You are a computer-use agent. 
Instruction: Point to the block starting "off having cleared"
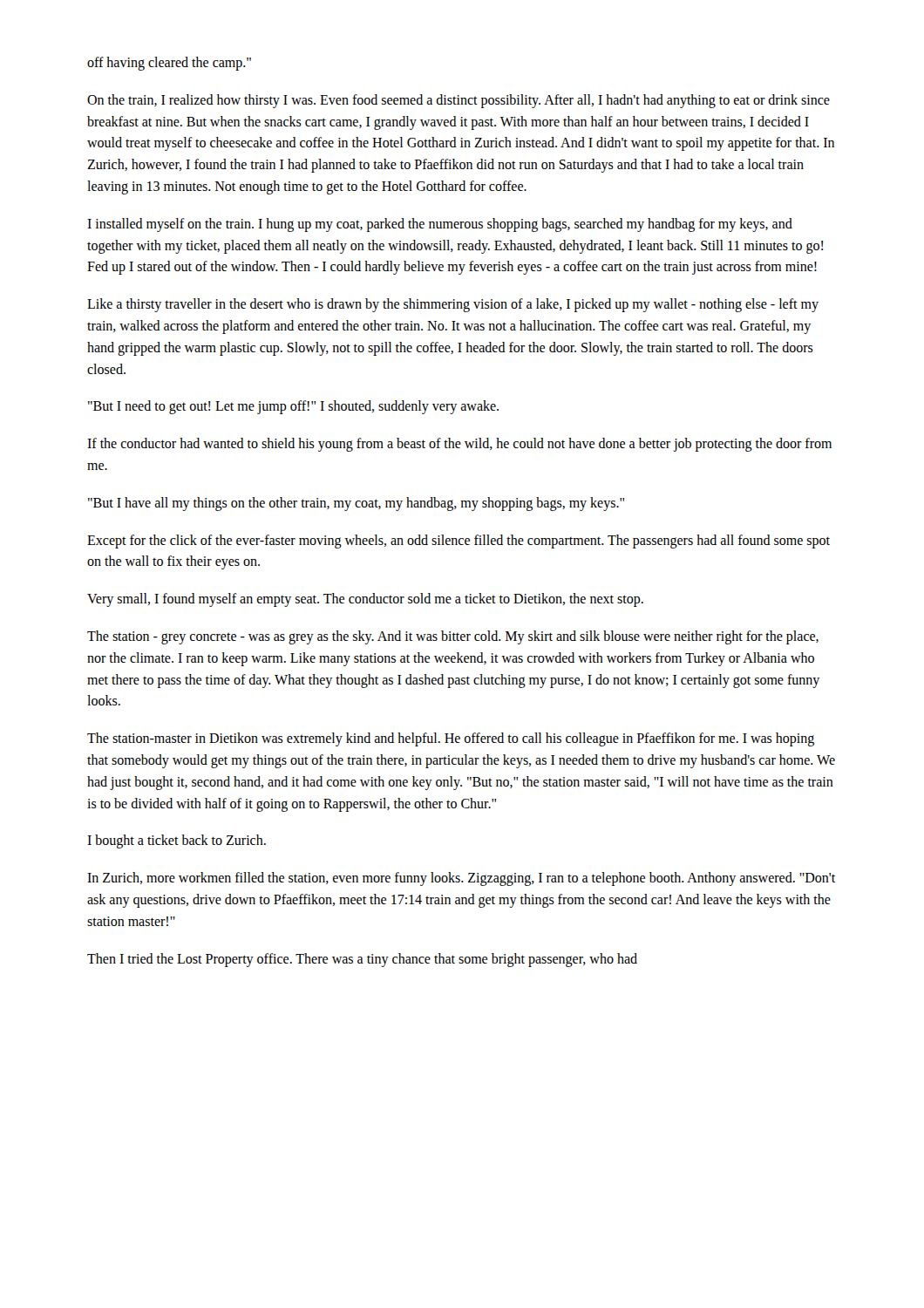pos(169,62)
